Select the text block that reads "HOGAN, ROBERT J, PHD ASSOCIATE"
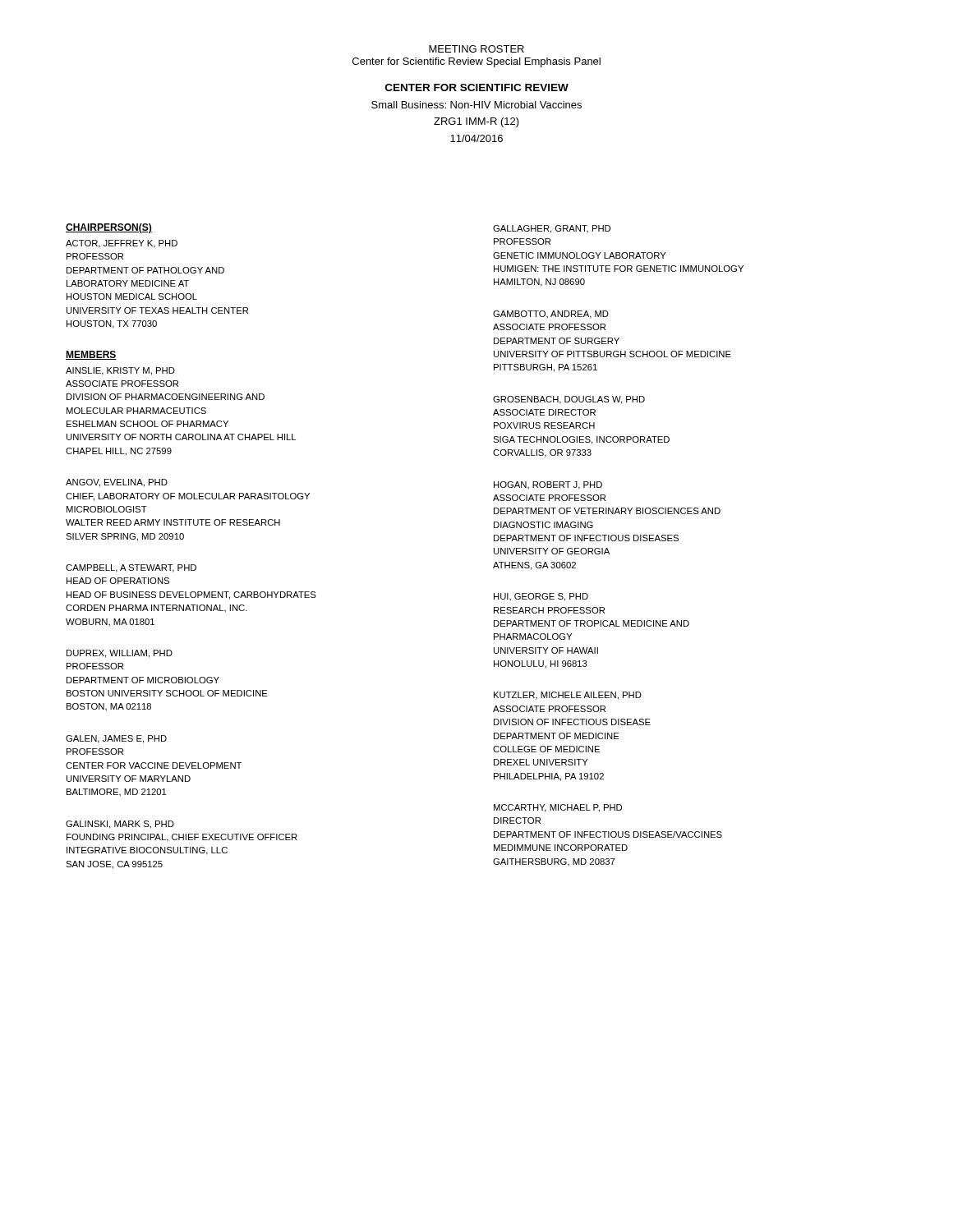 click(x=607, y=525)
